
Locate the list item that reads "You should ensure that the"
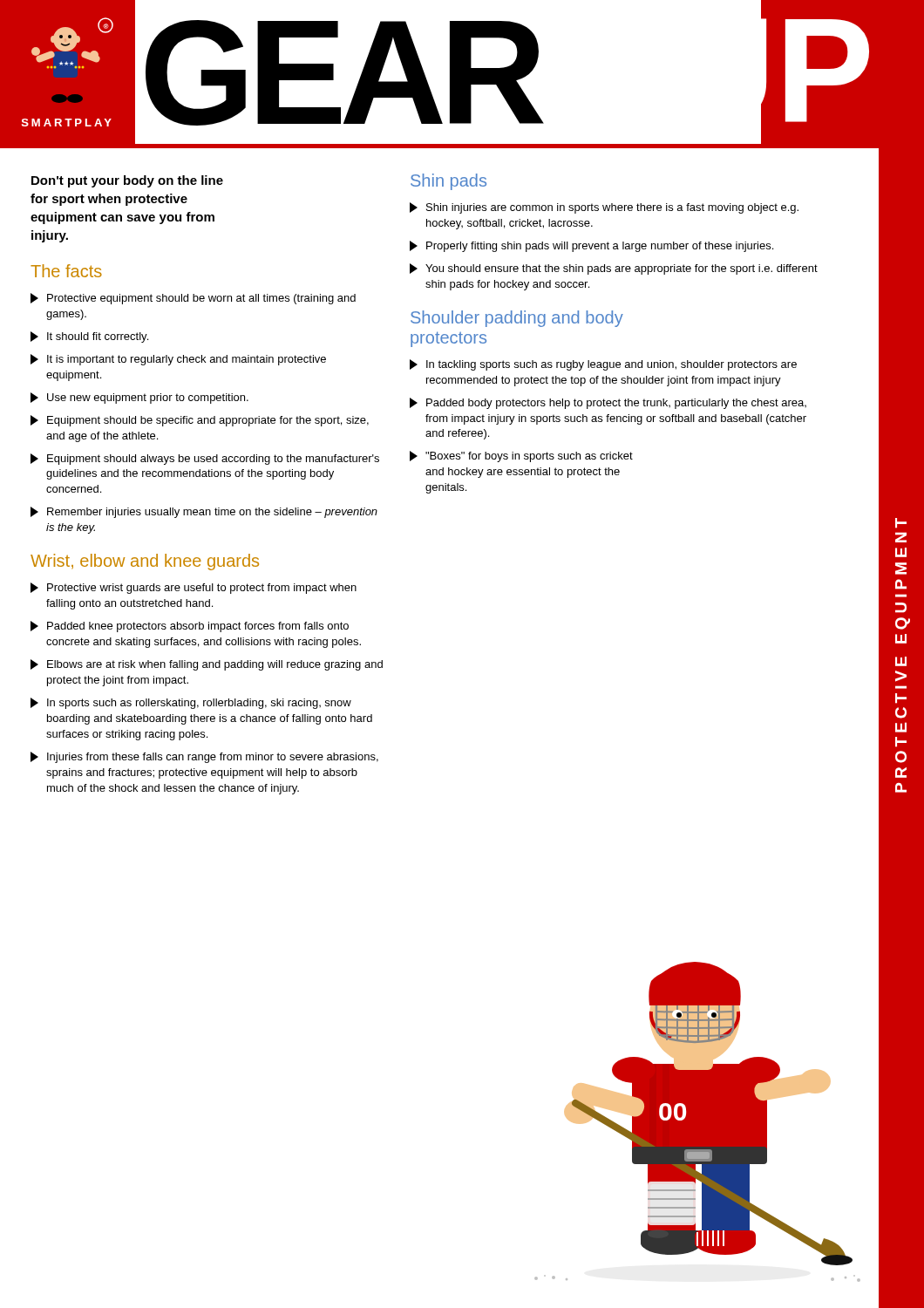[613, 276]
